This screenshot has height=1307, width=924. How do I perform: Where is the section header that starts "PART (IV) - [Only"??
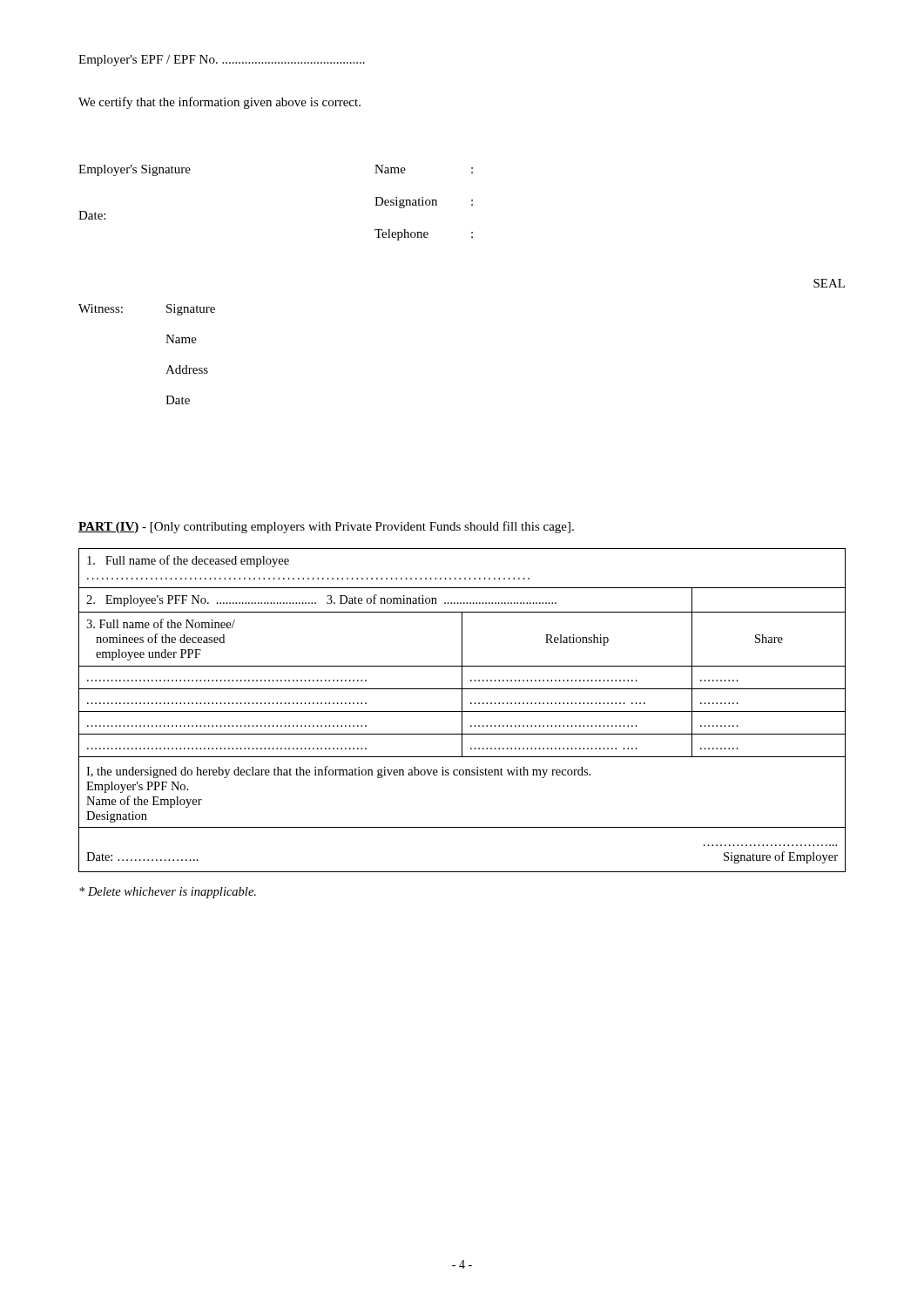[326, 526]
